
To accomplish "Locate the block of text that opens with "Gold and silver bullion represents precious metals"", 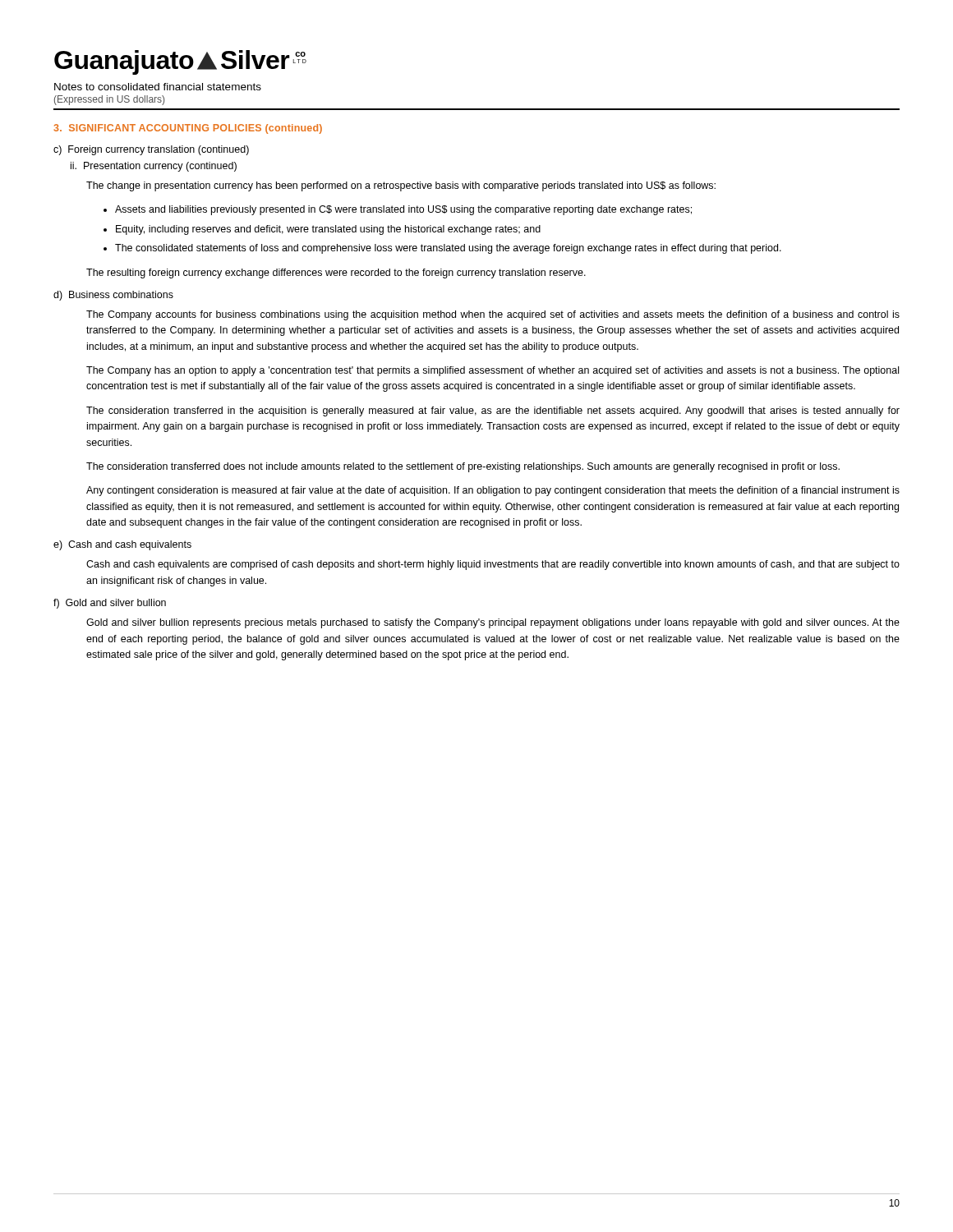I will coord(493,639).
